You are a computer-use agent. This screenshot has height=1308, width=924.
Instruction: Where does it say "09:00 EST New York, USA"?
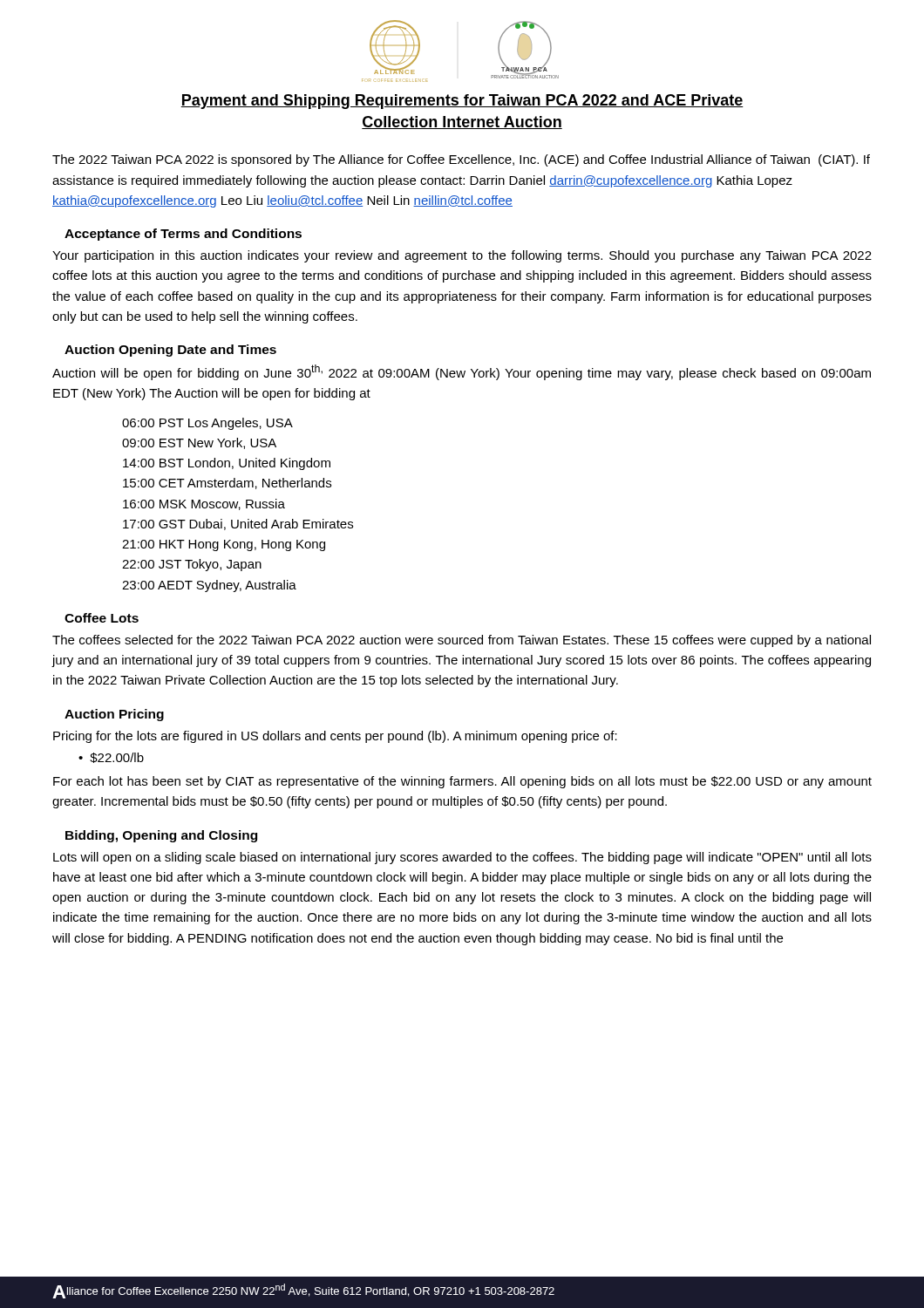coord(199,442)
